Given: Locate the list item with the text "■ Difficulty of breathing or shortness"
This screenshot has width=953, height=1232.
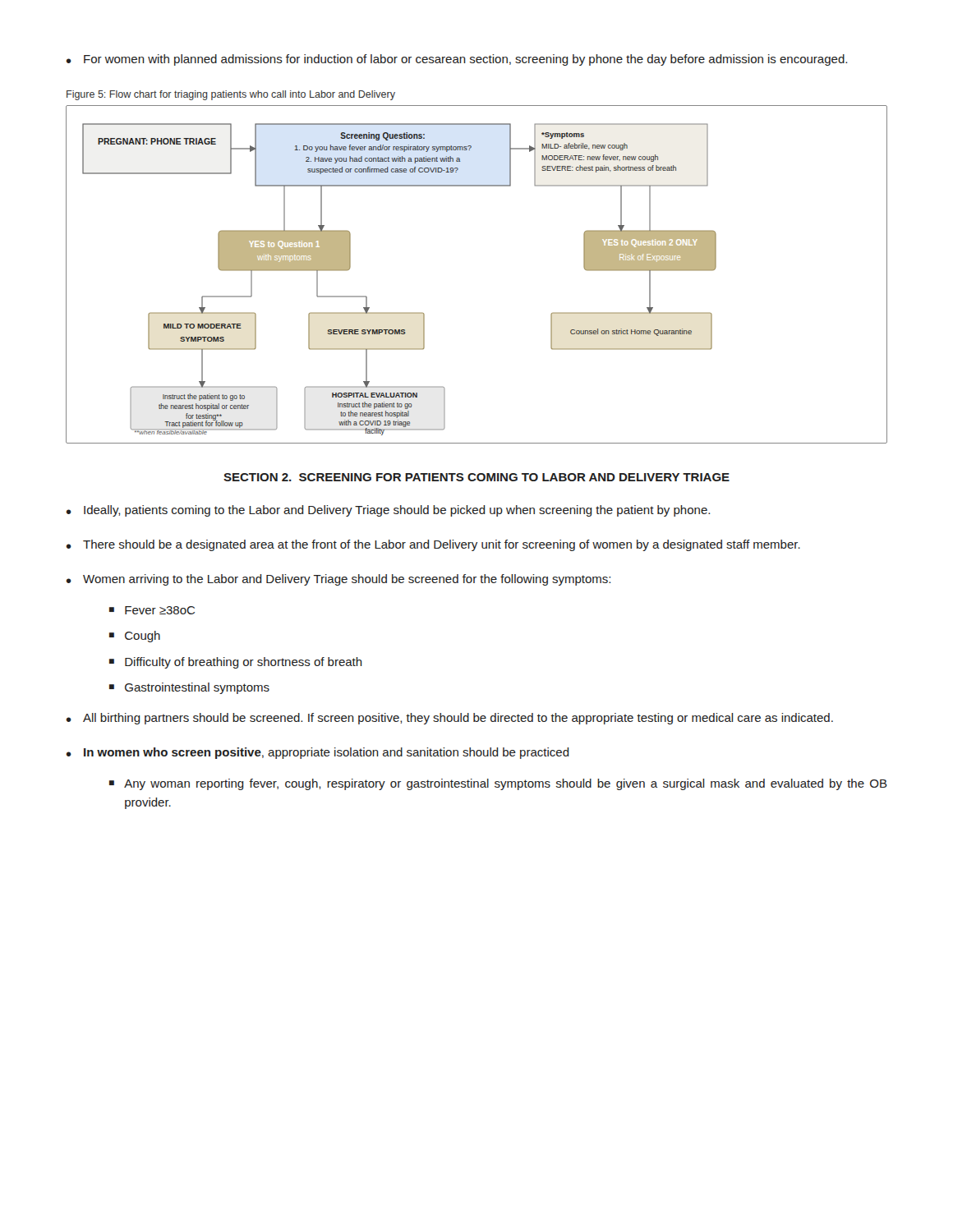Looking at the screenshot, I should pos(235,661).
